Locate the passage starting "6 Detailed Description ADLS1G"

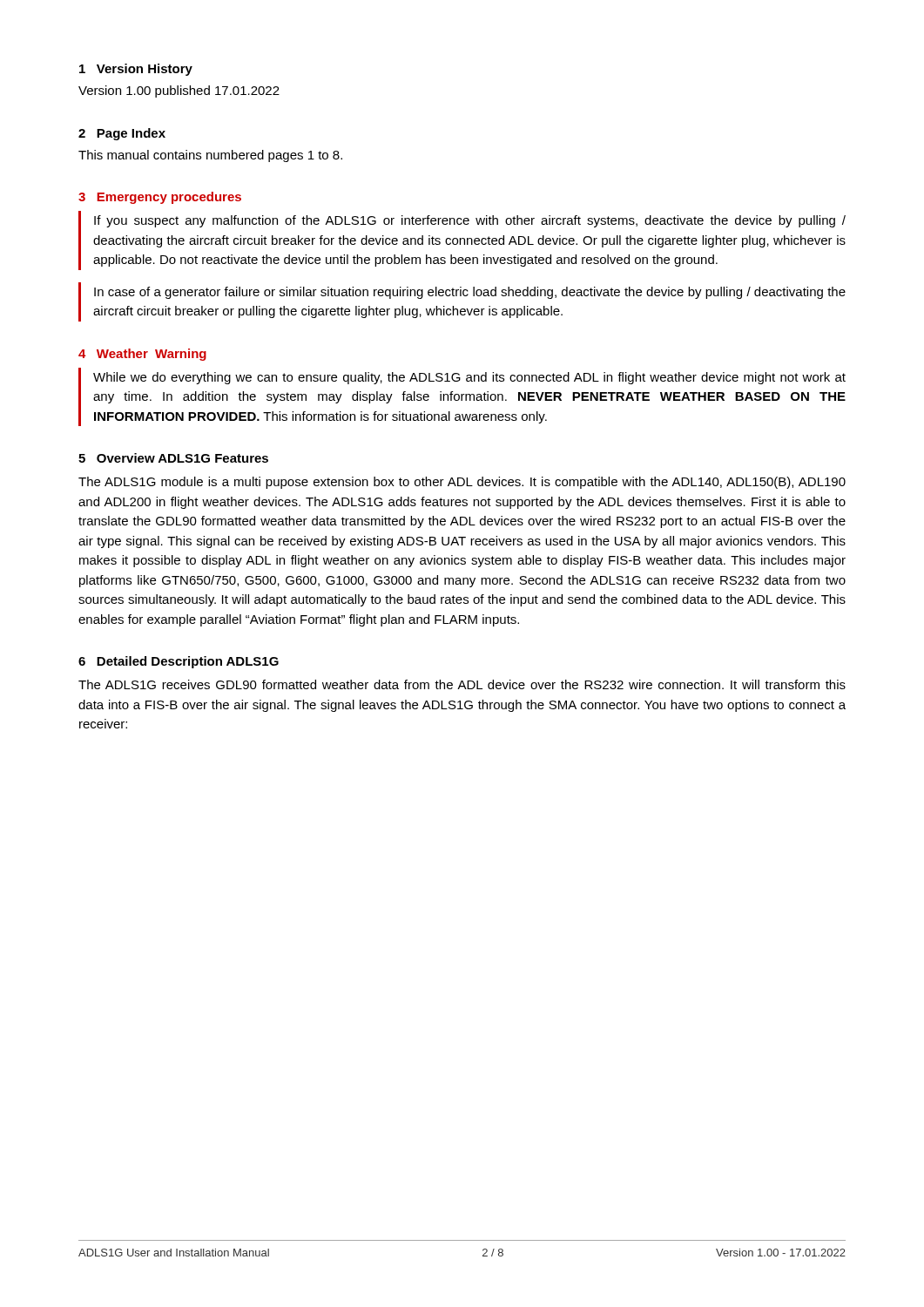point(179,661)
